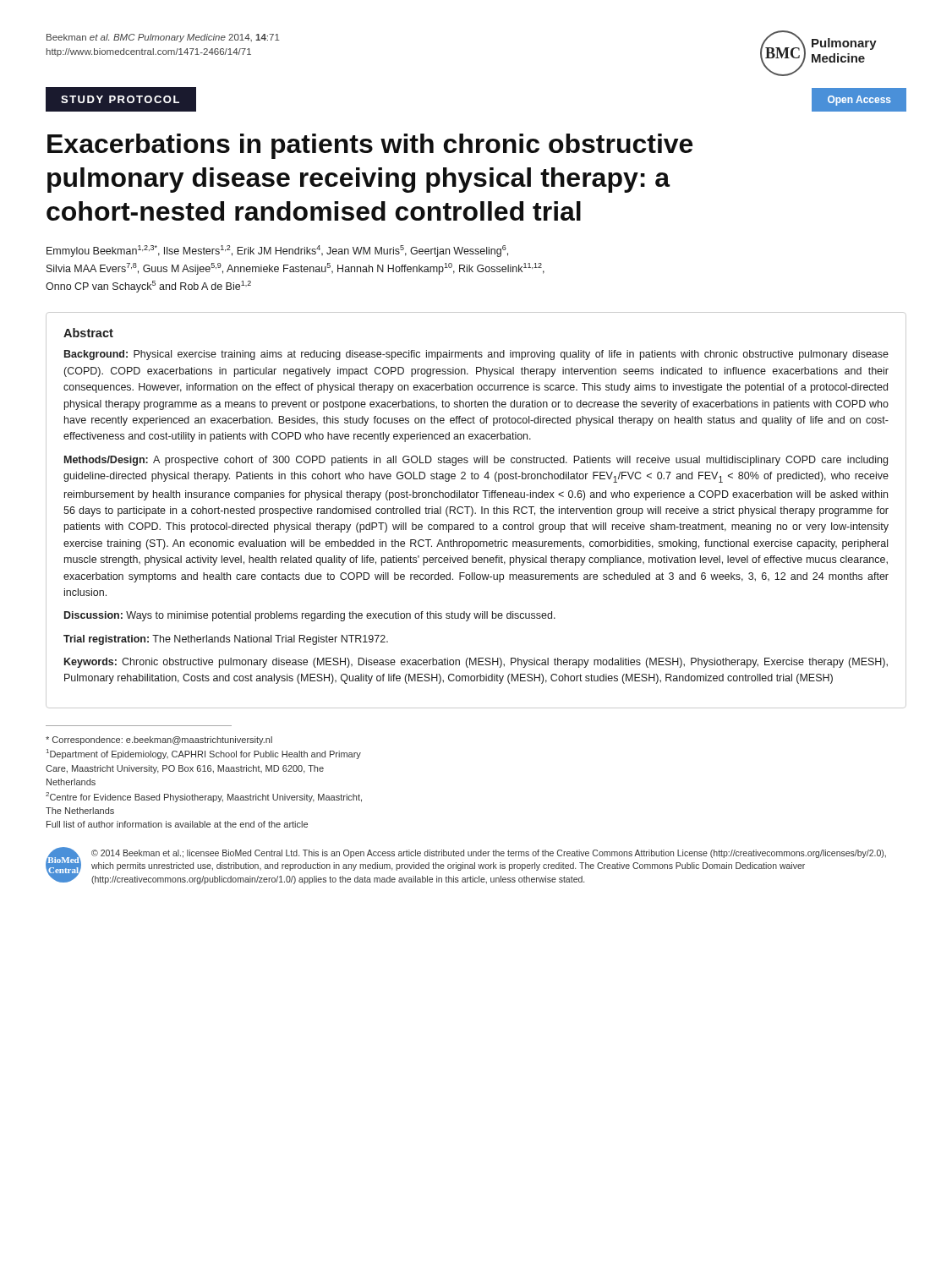Select the logo
The width and height of the screenshot is (952, 1268).
click(832, 55)
